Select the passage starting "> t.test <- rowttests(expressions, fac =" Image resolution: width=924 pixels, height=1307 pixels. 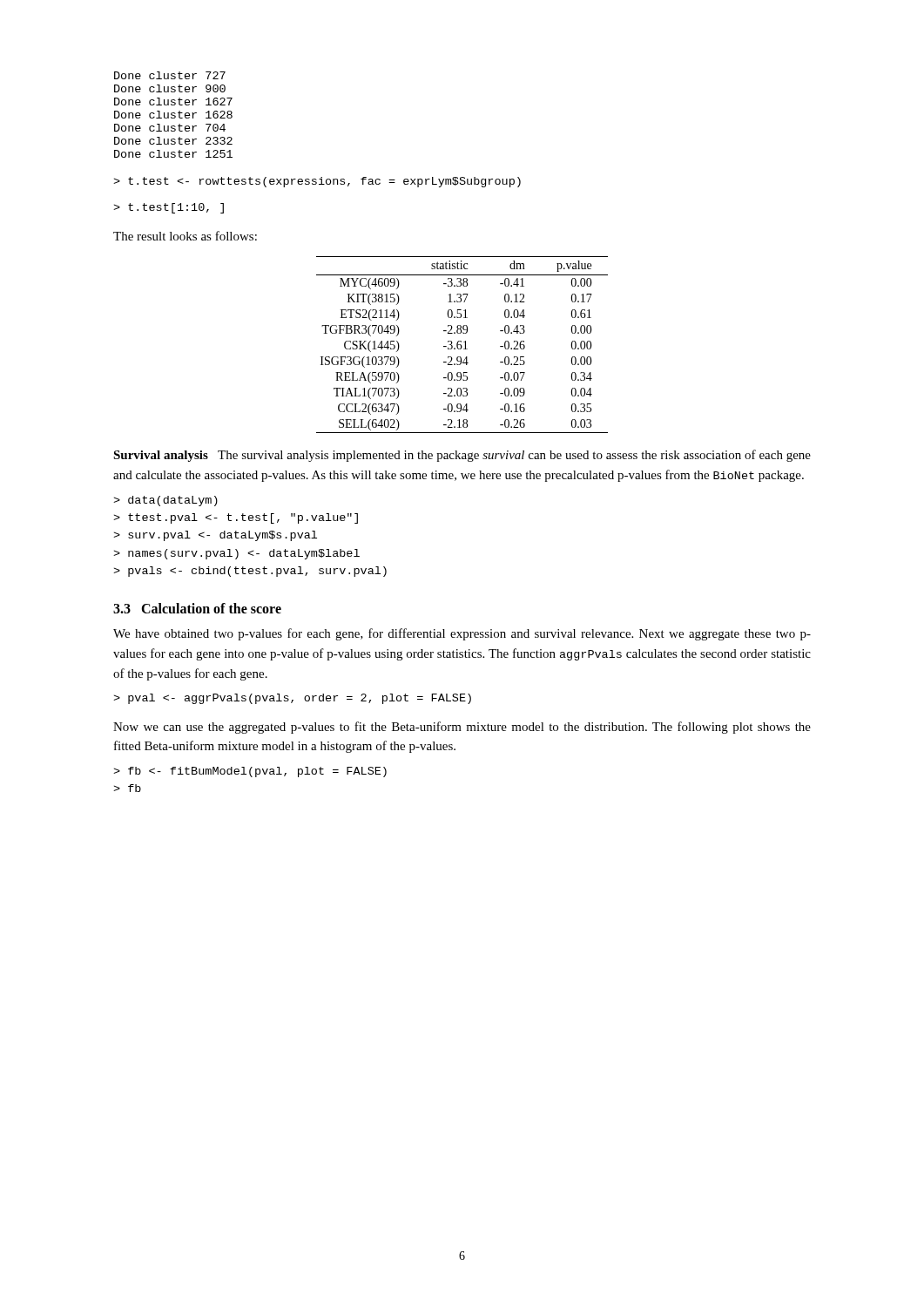click(x=462, y=182)
